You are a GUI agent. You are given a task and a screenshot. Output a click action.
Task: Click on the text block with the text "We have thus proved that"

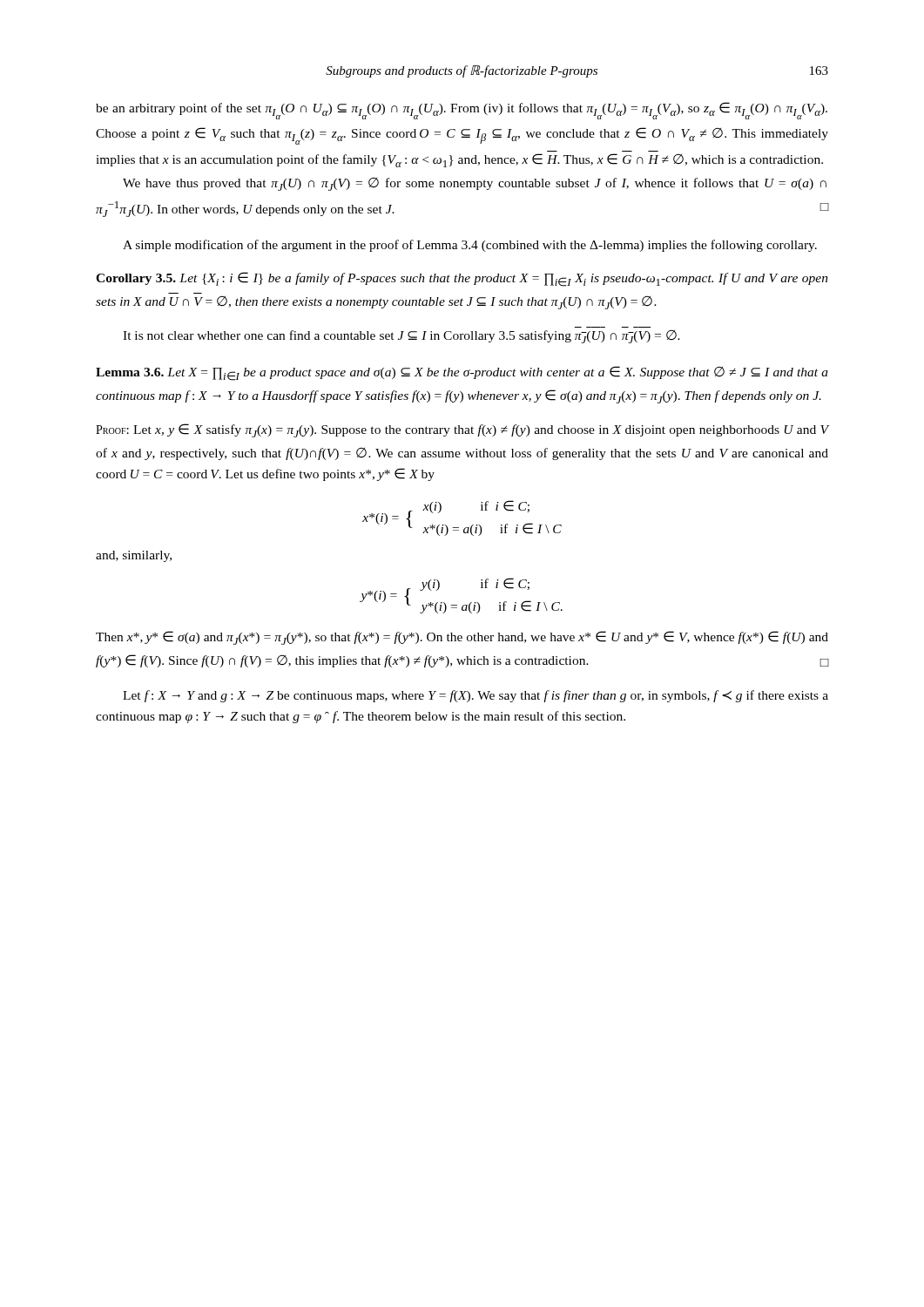pyautogui.click(x=462, y=197)
